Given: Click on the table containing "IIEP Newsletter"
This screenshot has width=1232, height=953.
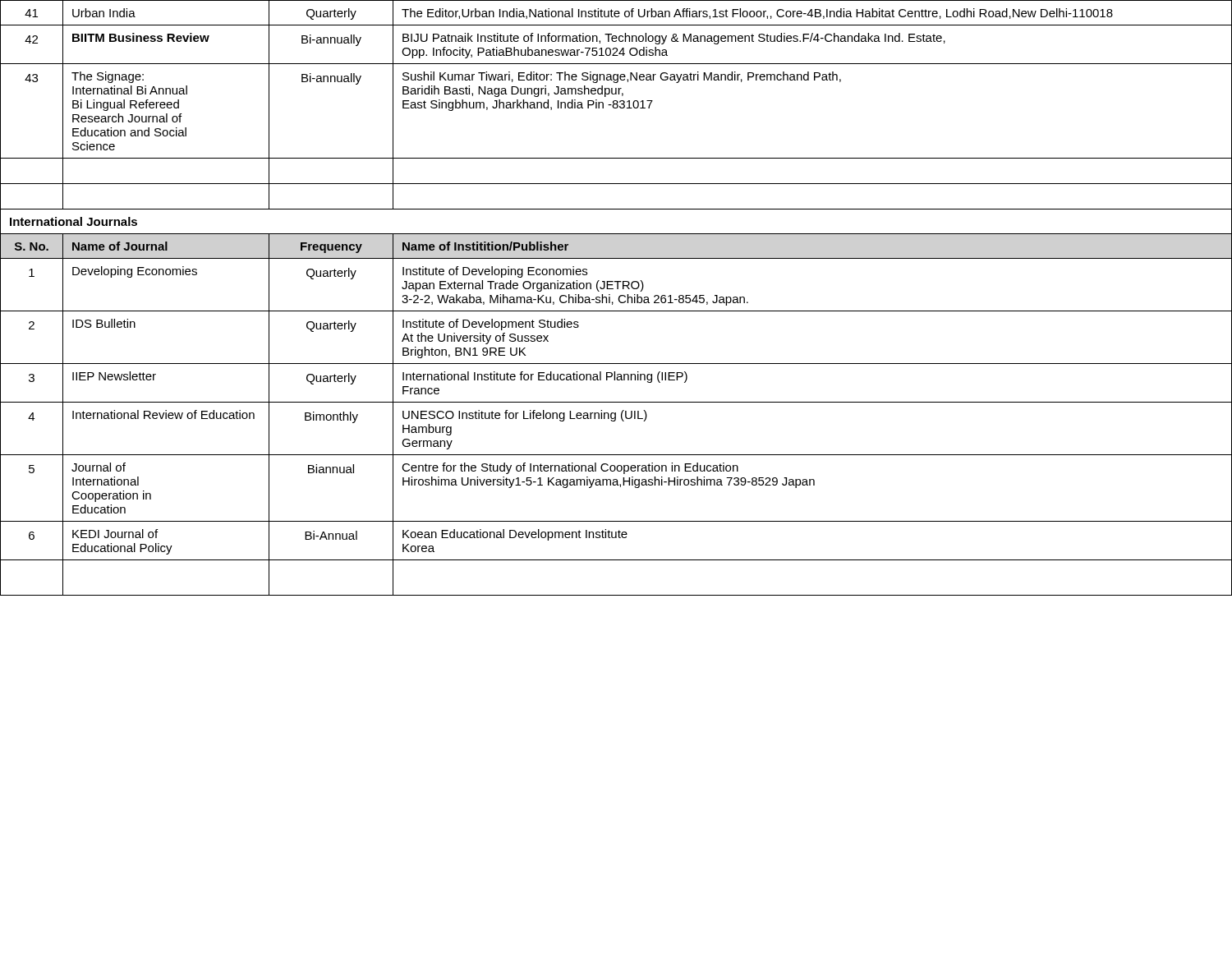Looking at the screenshot, I should tap(616, 298).
